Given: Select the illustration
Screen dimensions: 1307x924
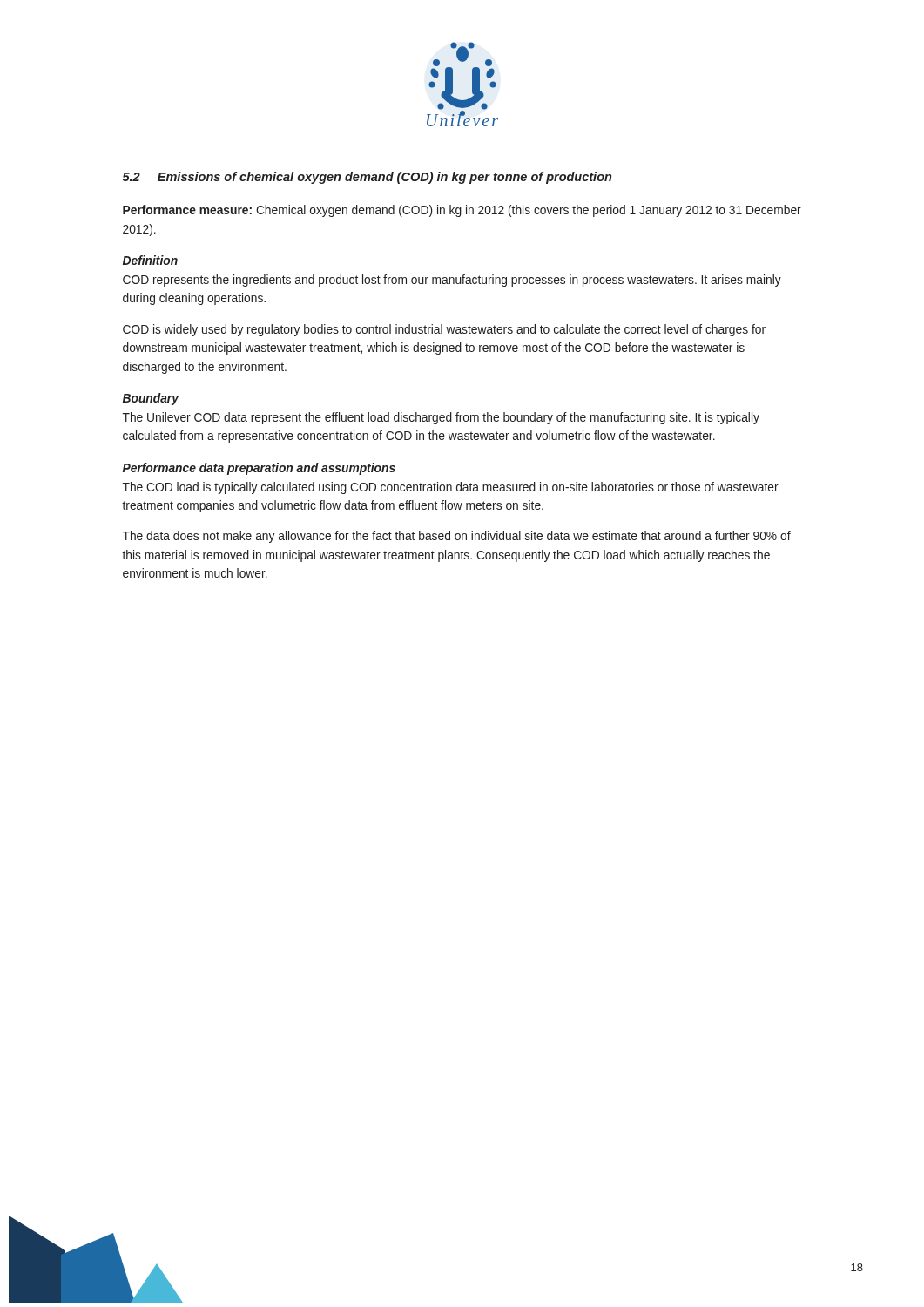Looking at the screenshot, I should (x=113, y=1237).
